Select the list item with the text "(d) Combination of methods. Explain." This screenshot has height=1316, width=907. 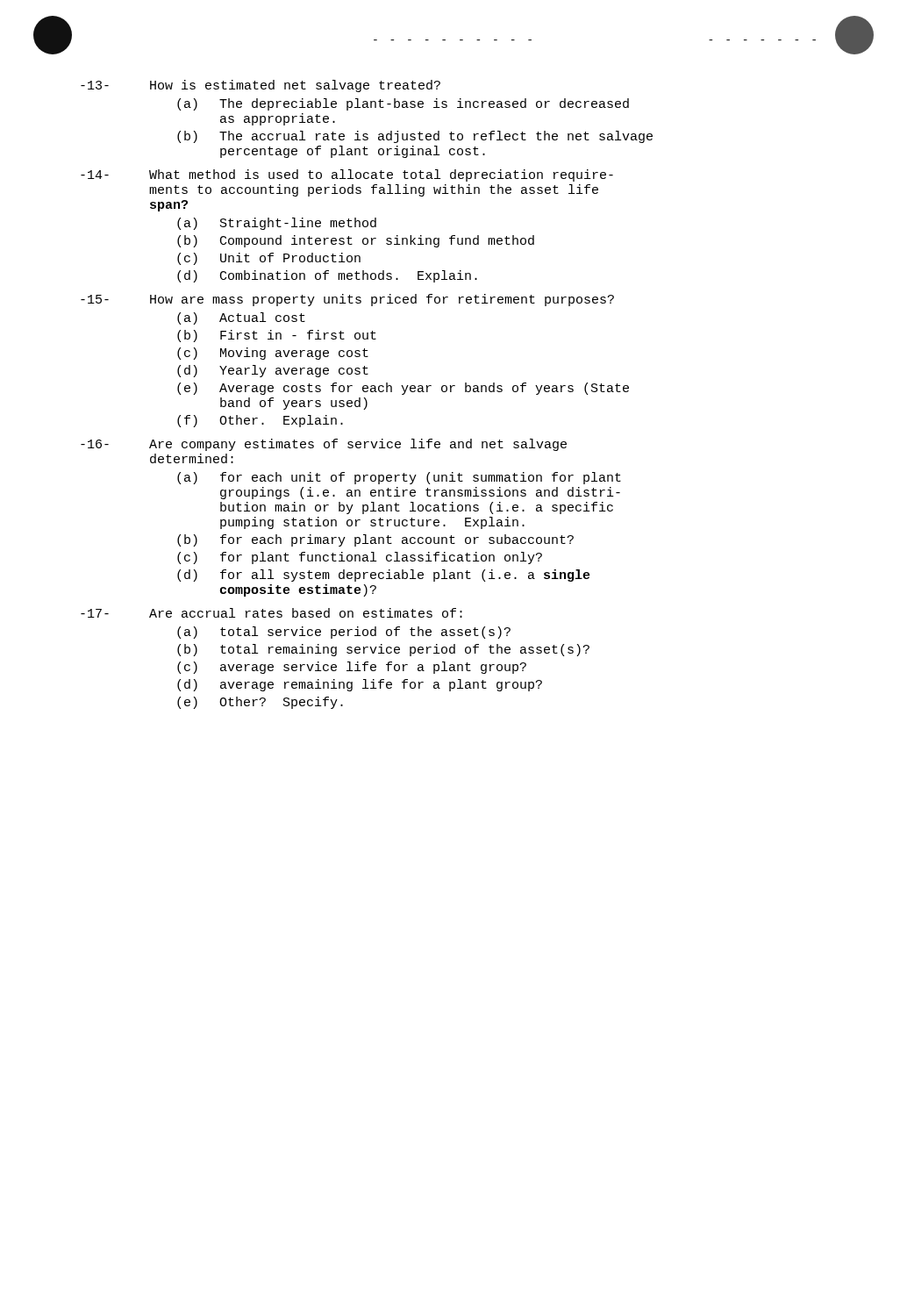coord(327,276)
